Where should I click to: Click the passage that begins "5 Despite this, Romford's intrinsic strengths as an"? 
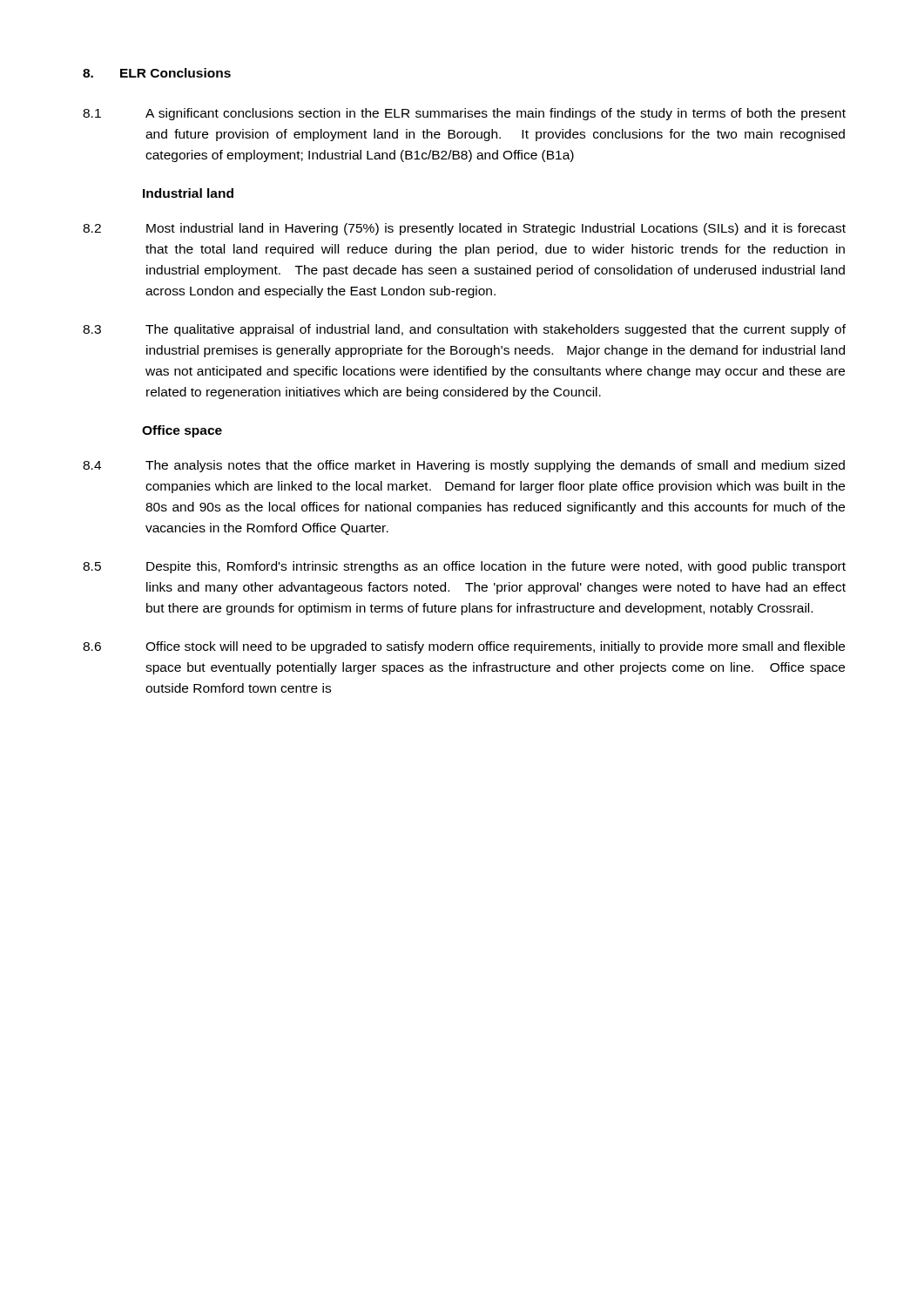click(x=464, y=588)
